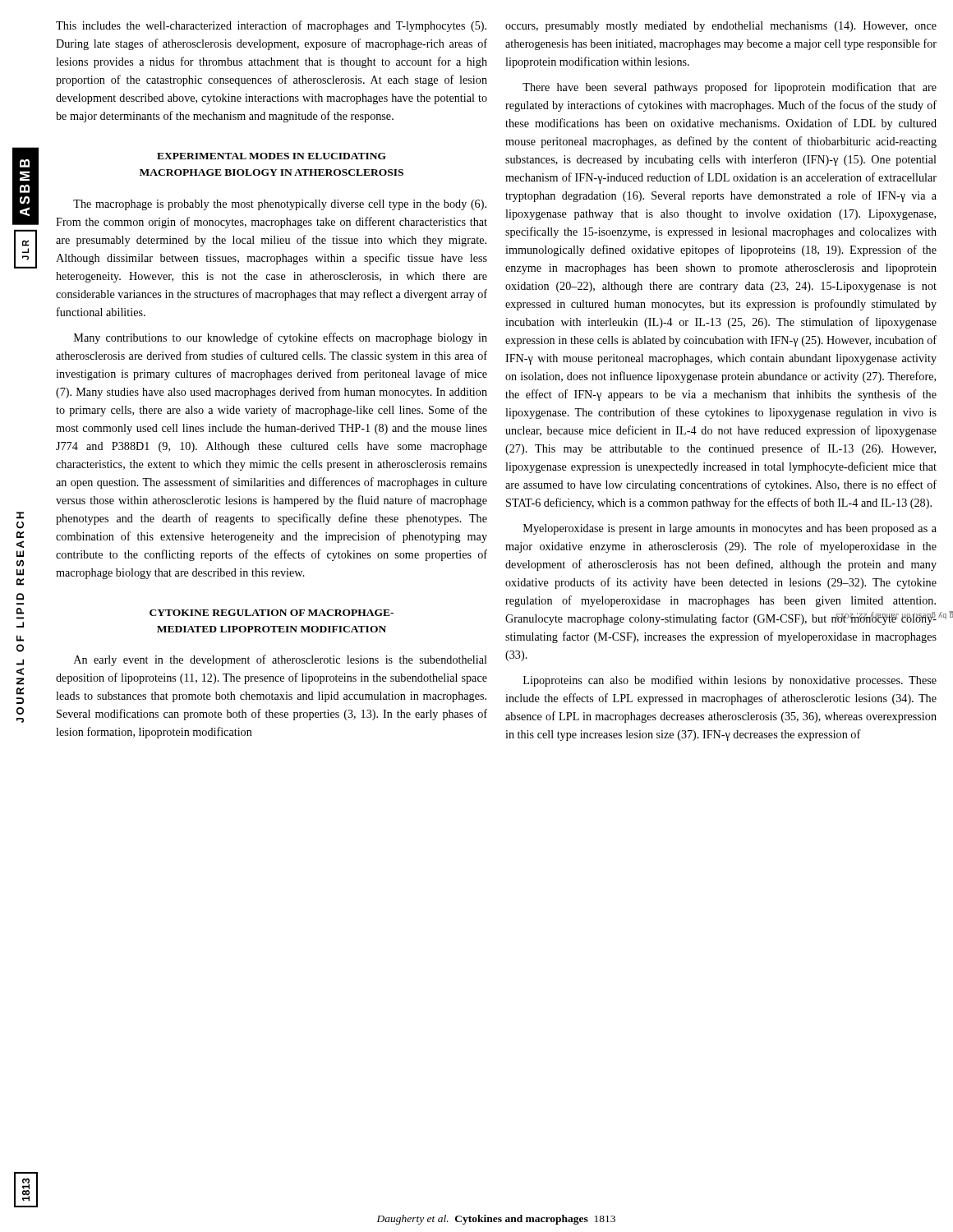Click on the text starting "EXPERIMENTAL MODES IN ELUCIDATINGMACROPHAGE BIOLOGY IN ATHEROSCLEROSIS"

click(x=272, y=164)
